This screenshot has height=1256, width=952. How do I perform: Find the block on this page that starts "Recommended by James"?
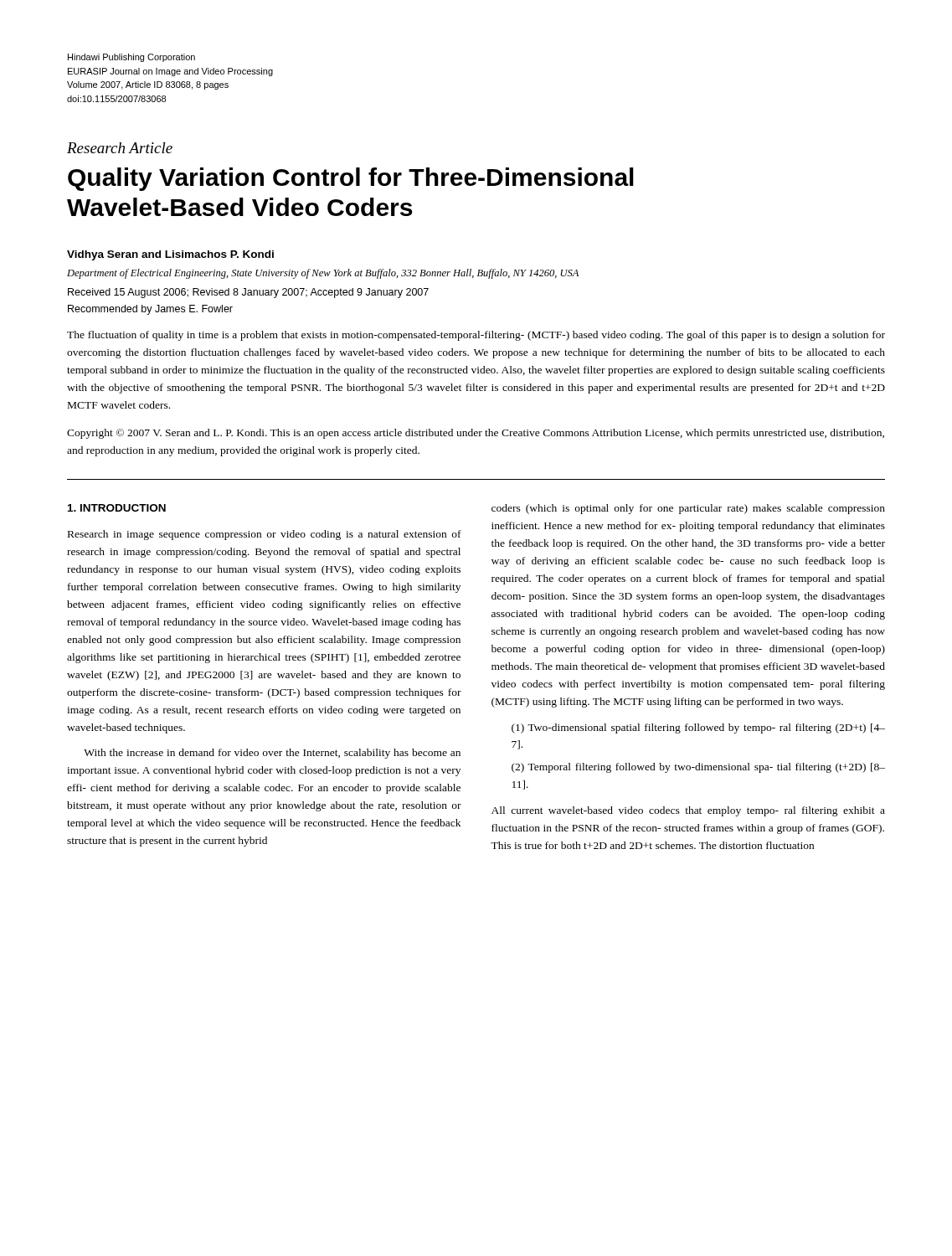[x=150, y=309]
